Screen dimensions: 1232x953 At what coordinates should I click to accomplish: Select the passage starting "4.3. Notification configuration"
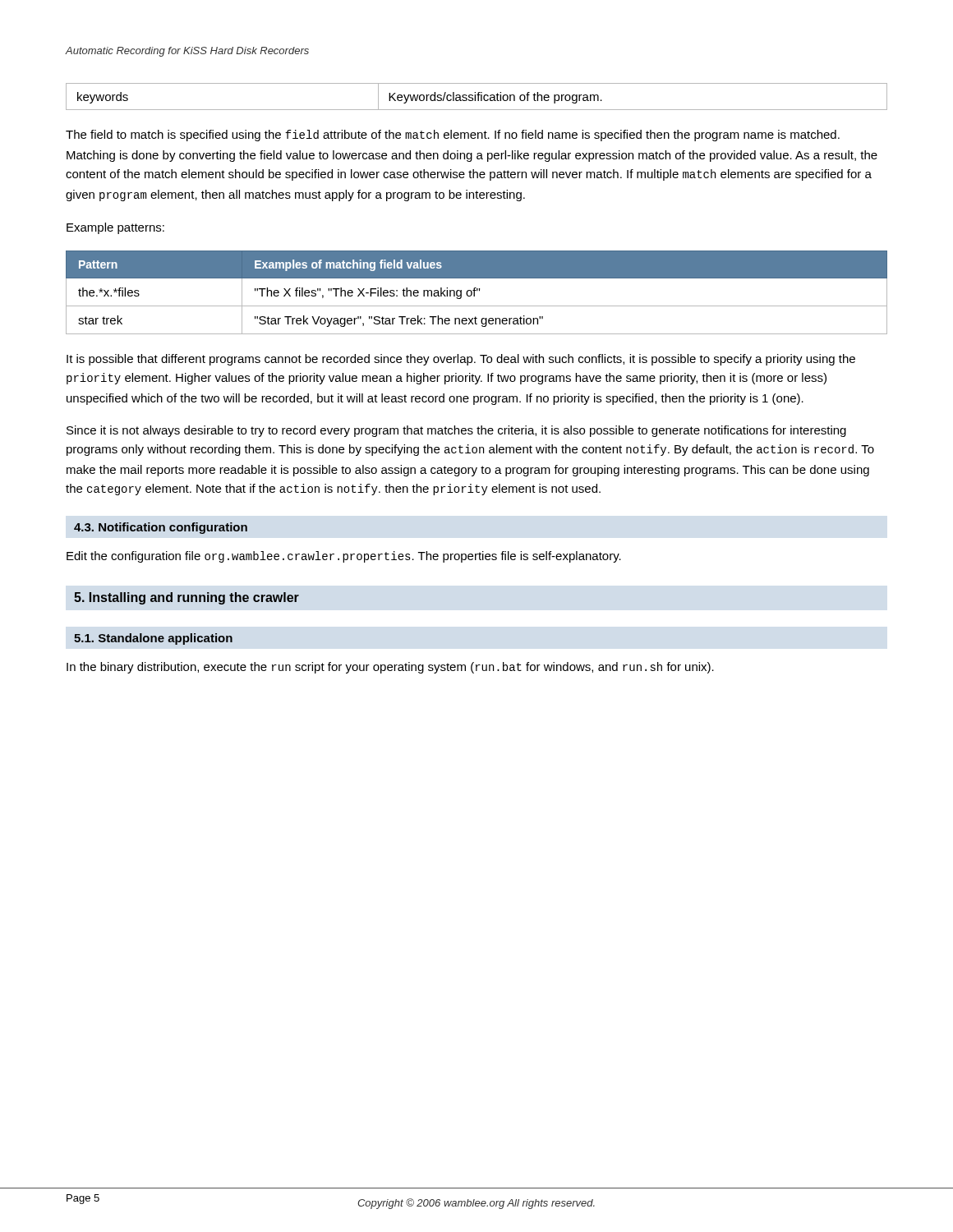[x=161, y=527]
